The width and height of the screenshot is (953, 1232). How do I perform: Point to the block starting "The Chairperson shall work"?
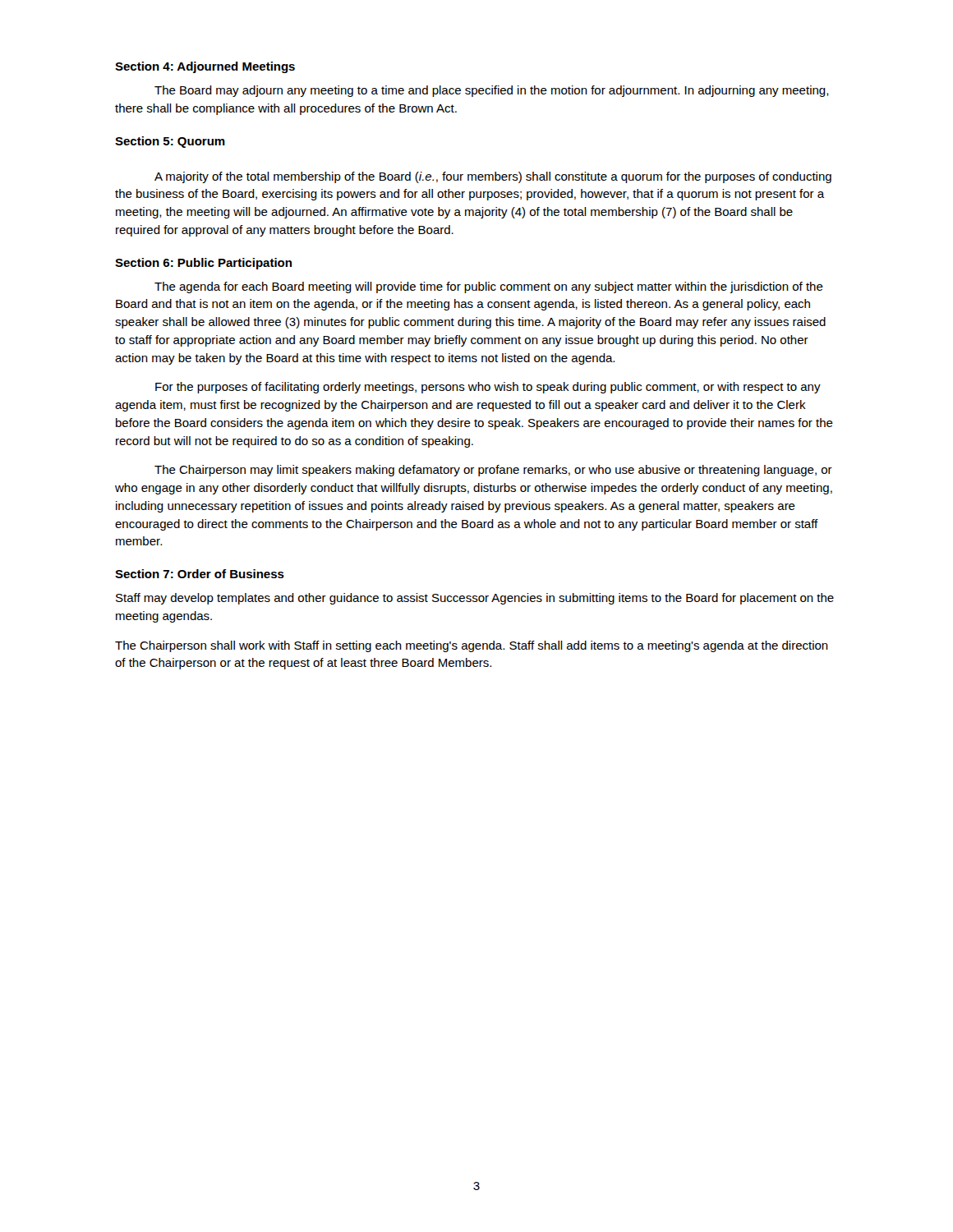coord(476,654)
